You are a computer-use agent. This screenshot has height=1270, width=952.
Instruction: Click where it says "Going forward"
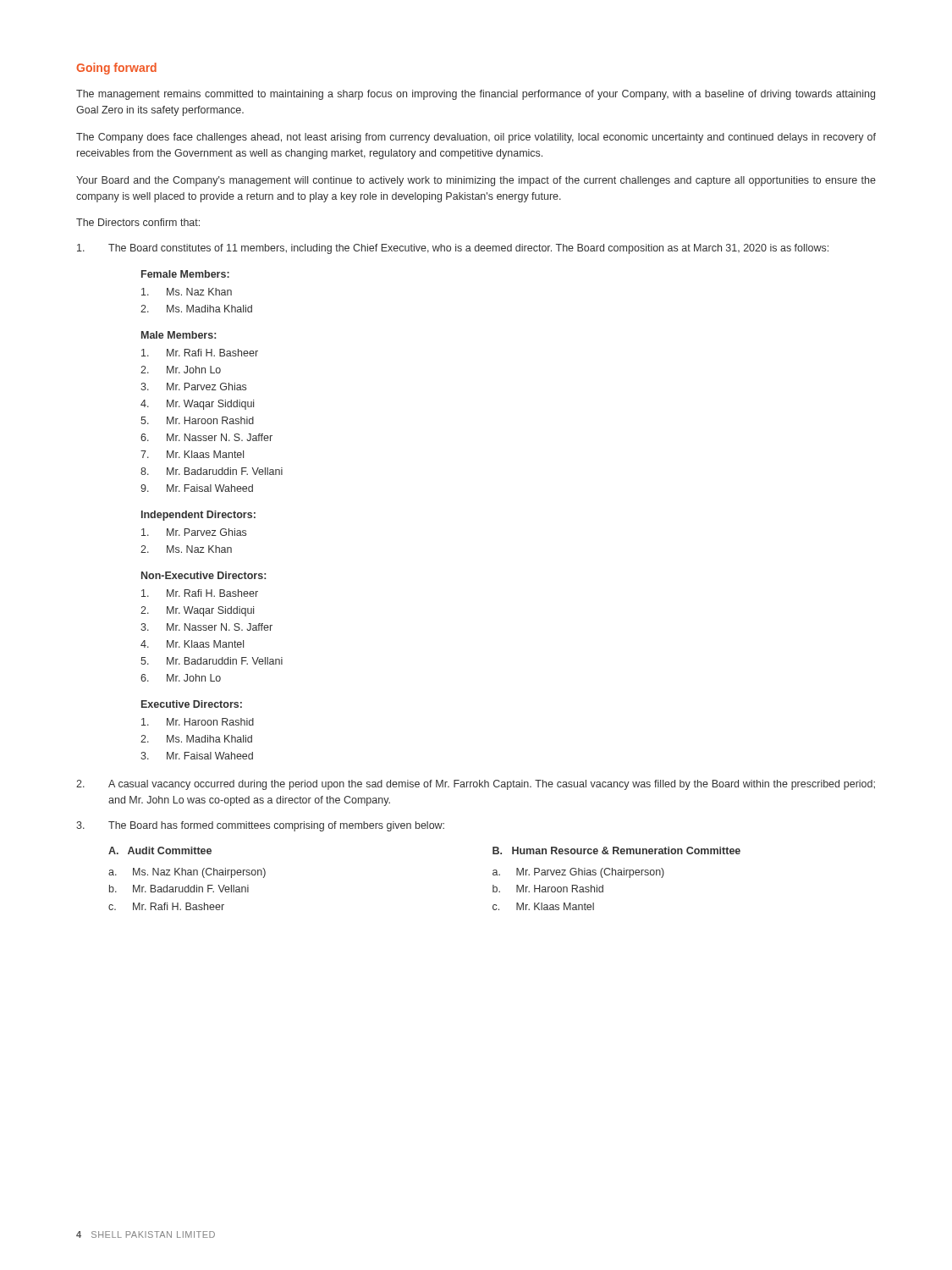(x=117, y=68)
